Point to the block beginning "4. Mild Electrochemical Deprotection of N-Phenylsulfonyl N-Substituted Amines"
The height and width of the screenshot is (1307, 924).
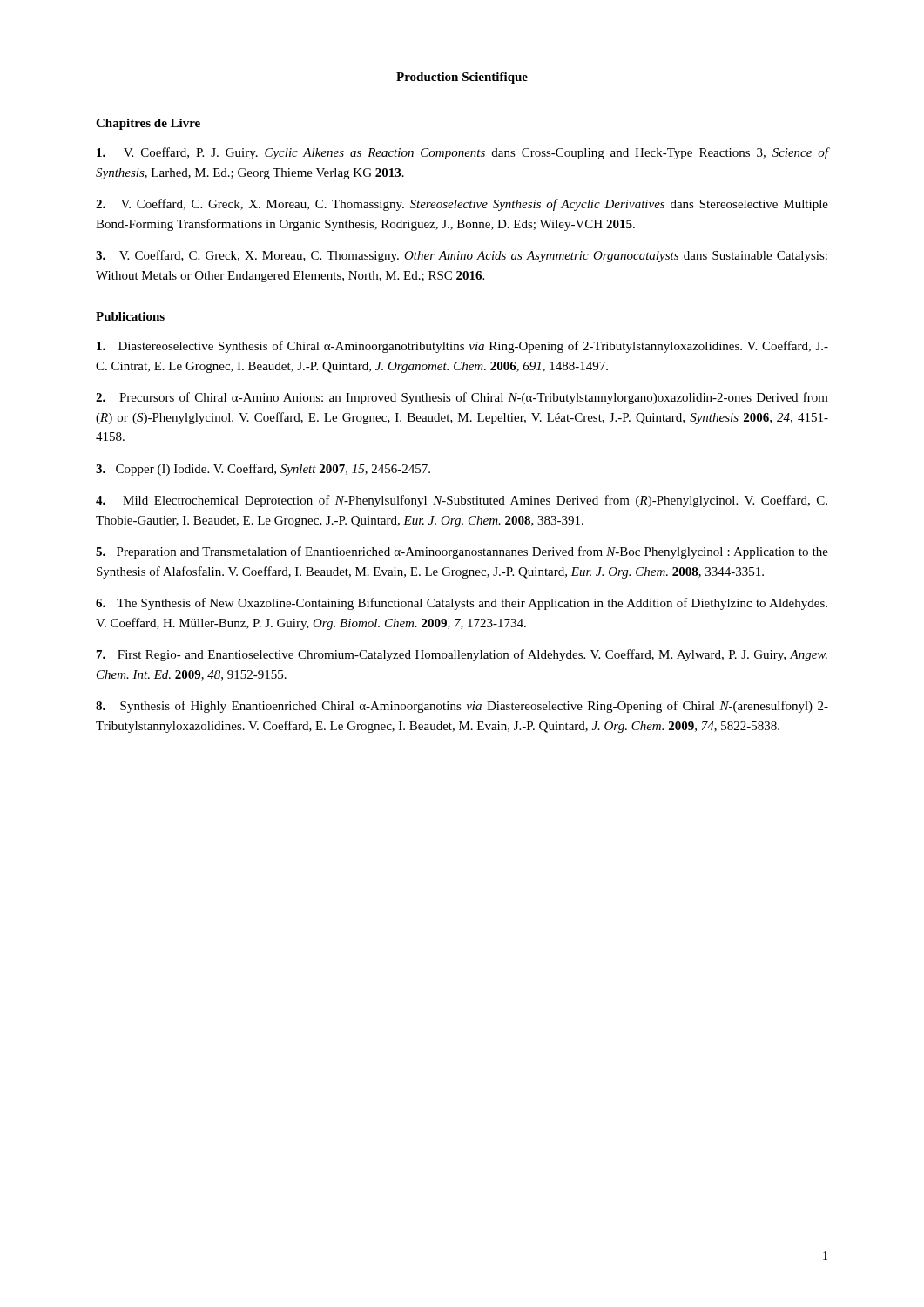click(462, 510)
